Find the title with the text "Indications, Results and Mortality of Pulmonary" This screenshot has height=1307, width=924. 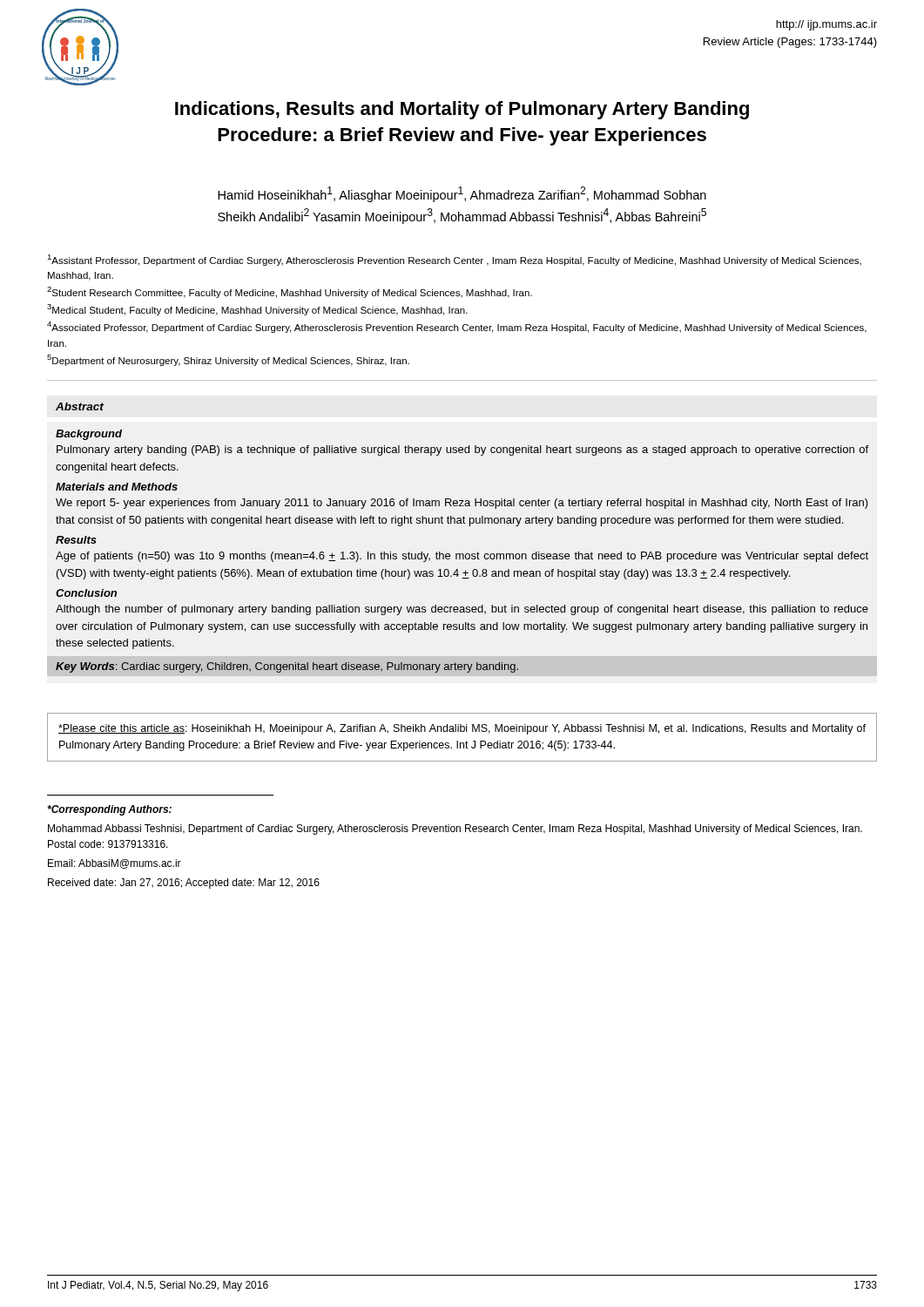[462, 122]
